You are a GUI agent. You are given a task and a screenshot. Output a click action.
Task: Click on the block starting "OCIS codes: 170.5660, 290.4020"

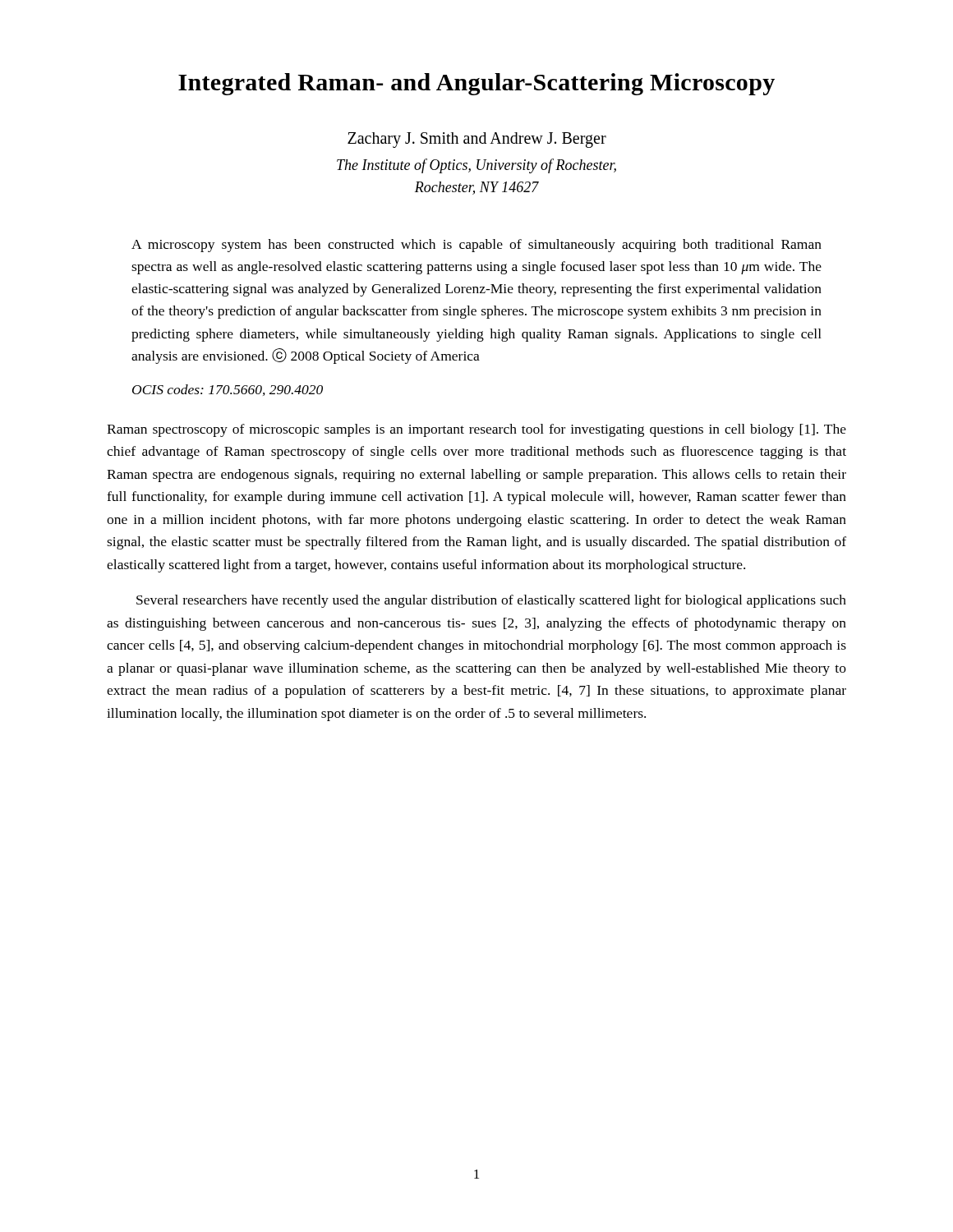coord(227,389)
